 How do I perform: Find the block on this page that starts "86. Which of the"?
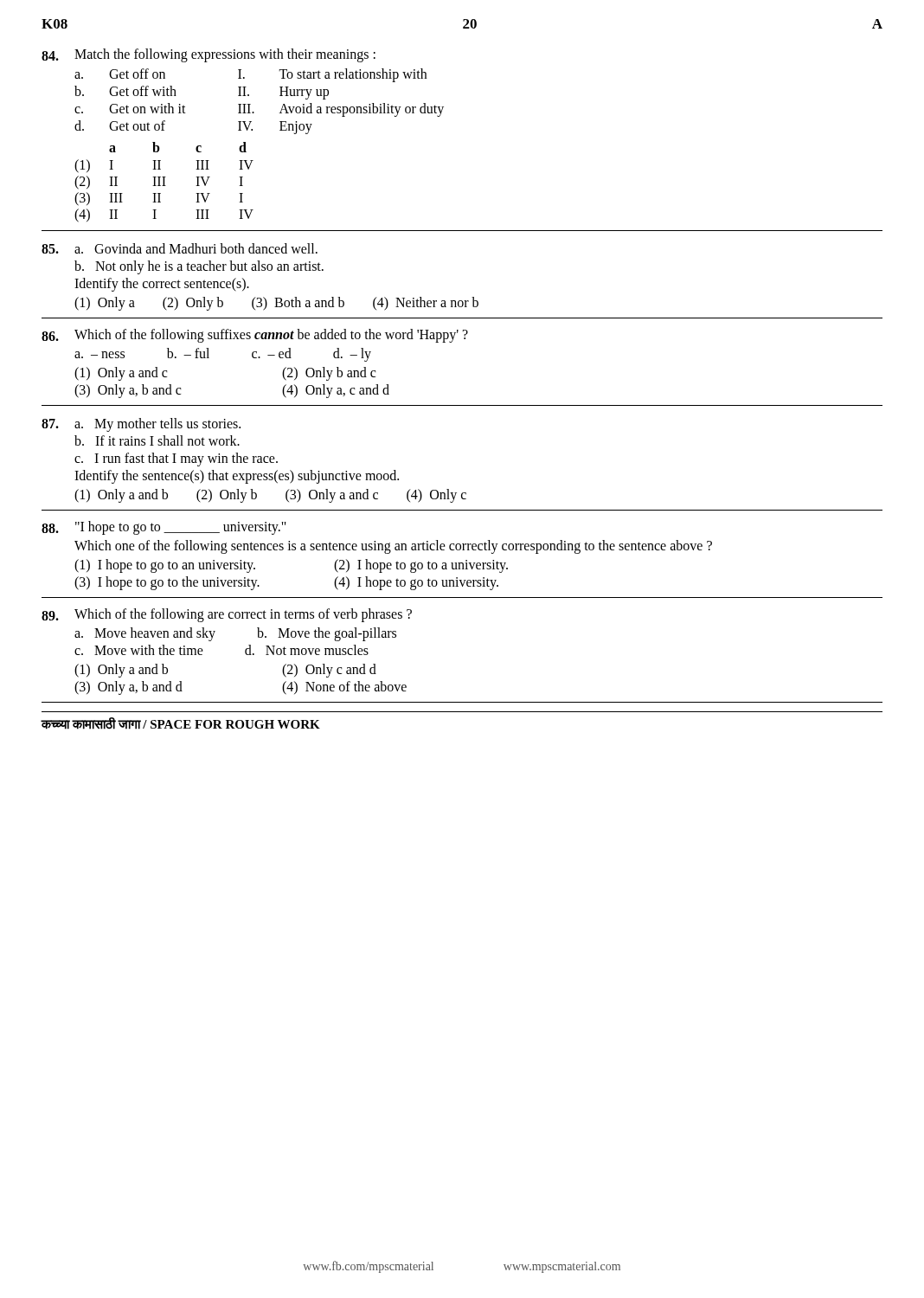[x=255, y=336]
